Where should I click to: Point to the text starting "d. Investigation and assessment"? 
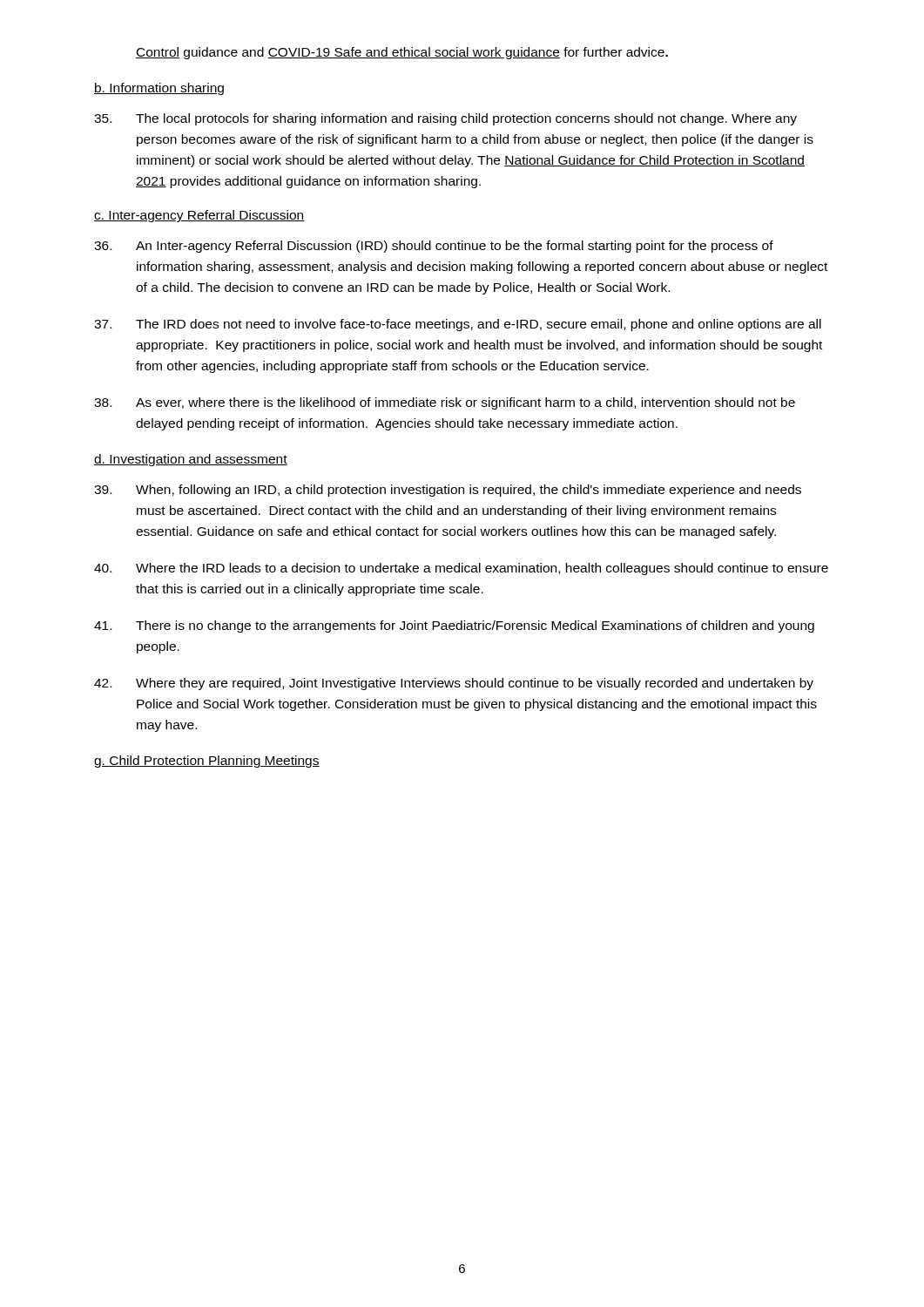[x=190, y=459]
